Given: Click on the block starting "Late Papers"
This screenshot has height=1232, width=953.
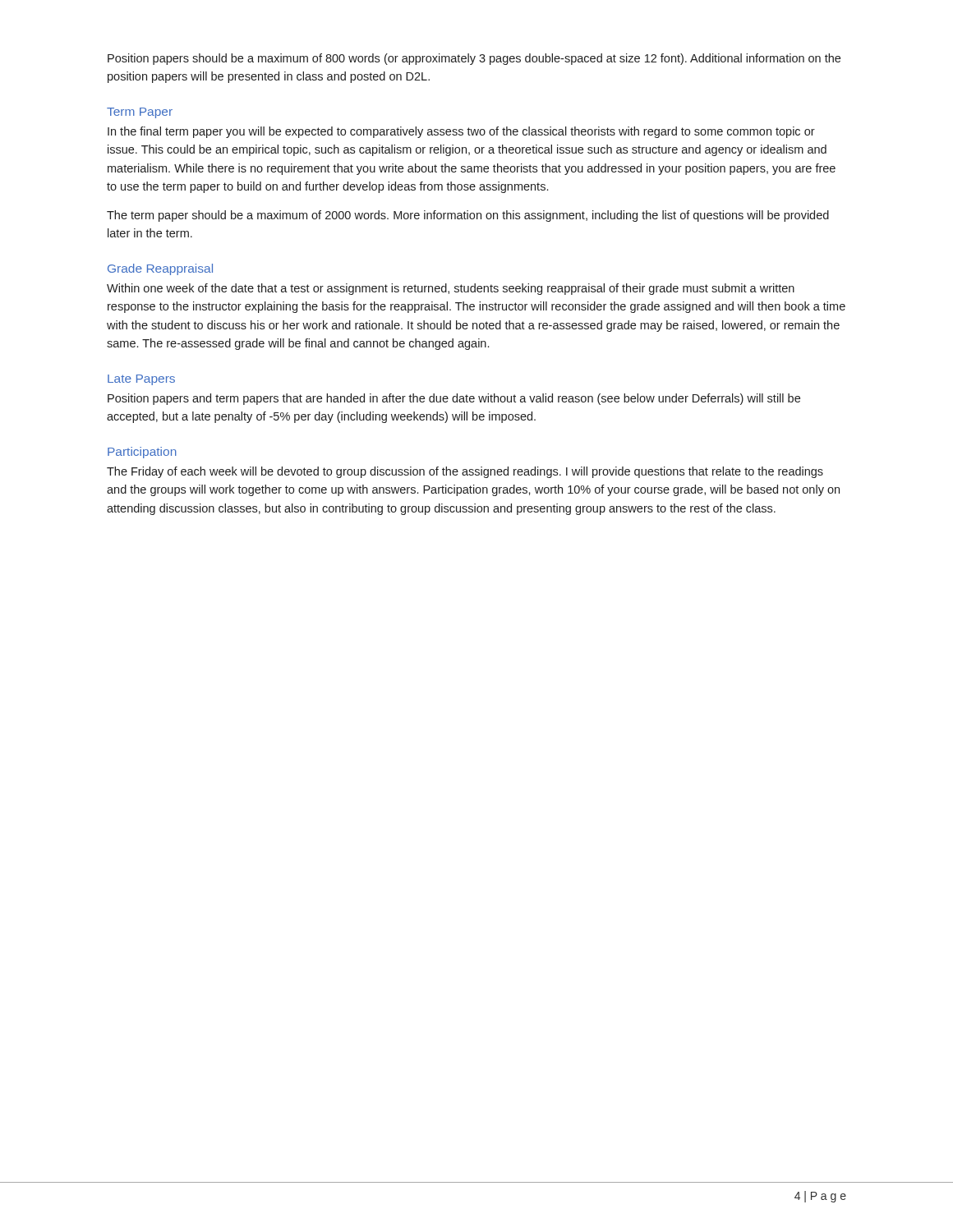Looking at the screenshot, I should [x=141, y=378].
